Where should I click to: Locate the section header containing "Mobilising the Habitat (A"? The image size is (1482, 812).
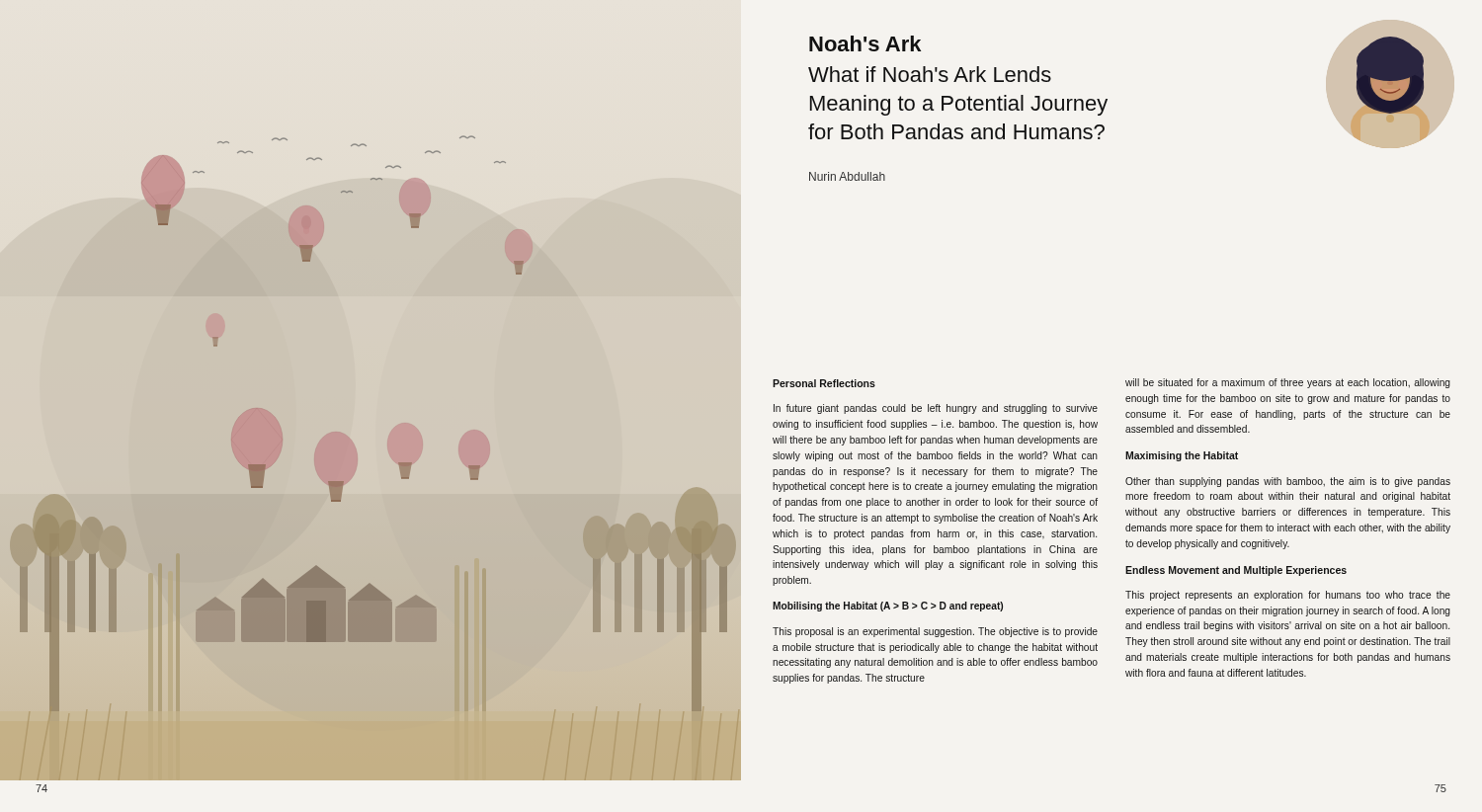[x=888, y=606]
